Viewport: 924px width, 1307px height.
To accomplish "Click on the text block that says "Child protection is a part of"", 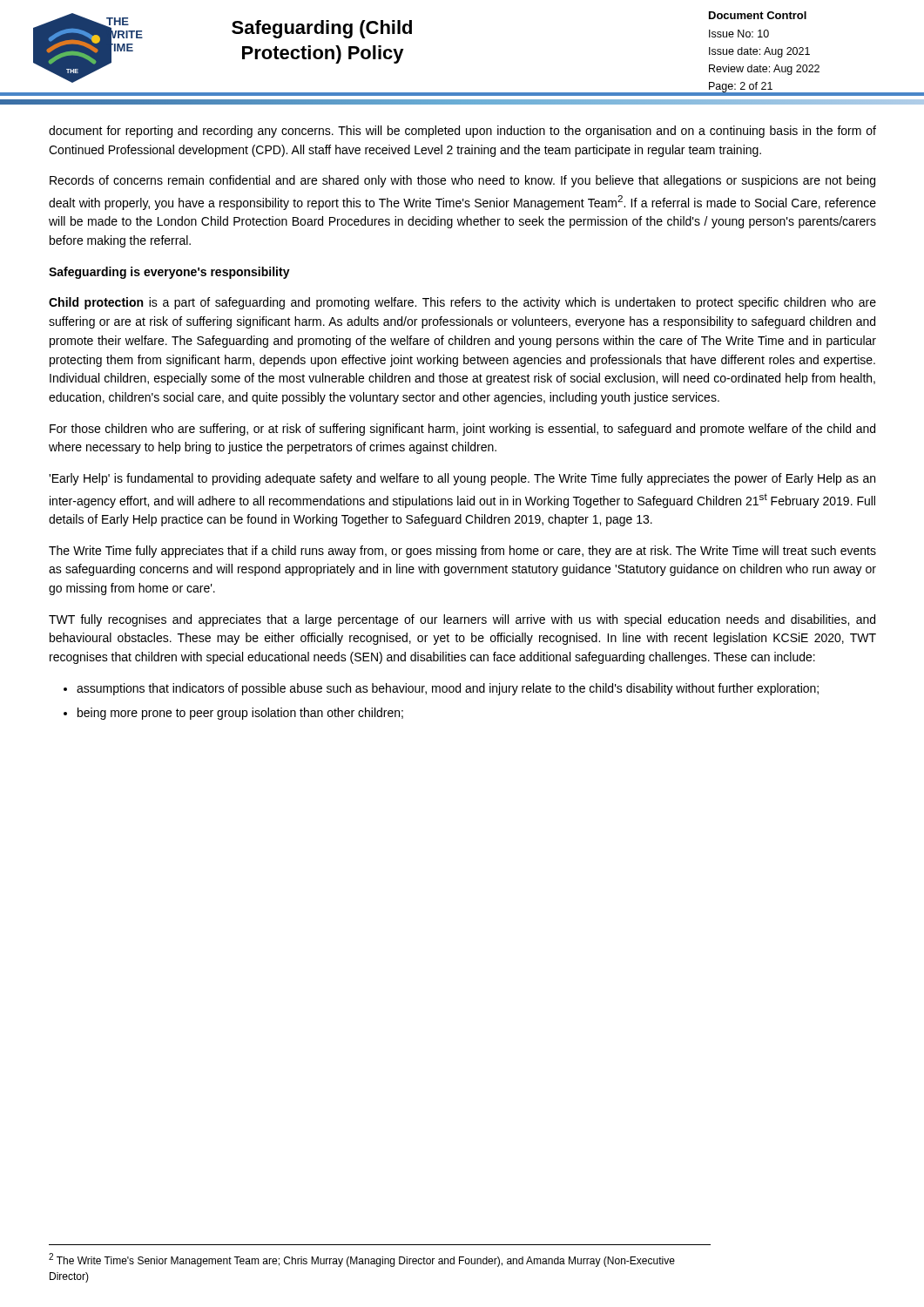I will click(x=462, y=351).
